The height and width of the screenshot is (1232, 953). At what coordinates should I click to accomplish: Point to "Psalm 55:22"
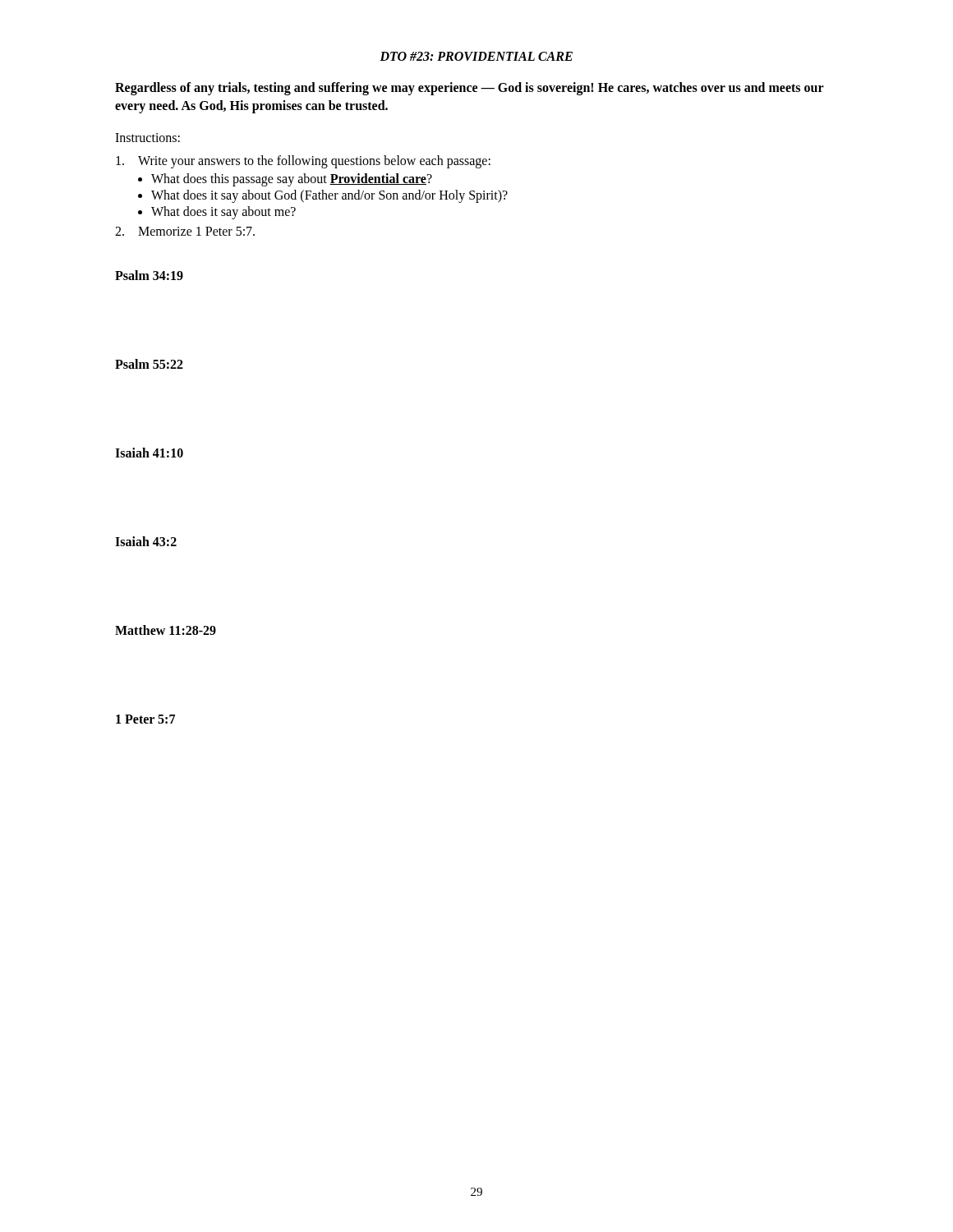click(x=149, y=364)
